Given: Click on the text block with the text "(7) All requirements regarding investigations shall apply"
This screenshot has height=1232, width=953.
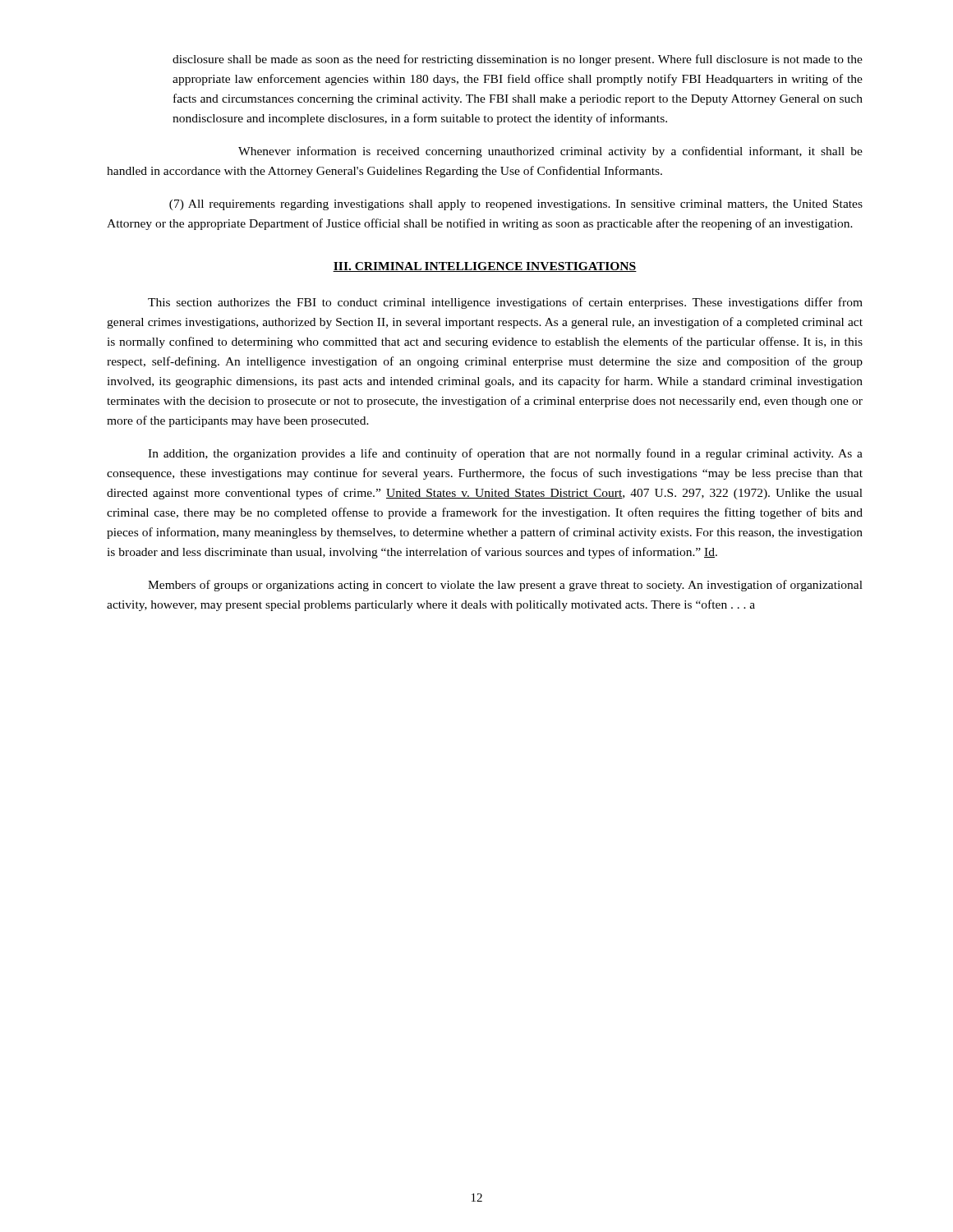Looking at the screenshot, I should tap(485, 214).
